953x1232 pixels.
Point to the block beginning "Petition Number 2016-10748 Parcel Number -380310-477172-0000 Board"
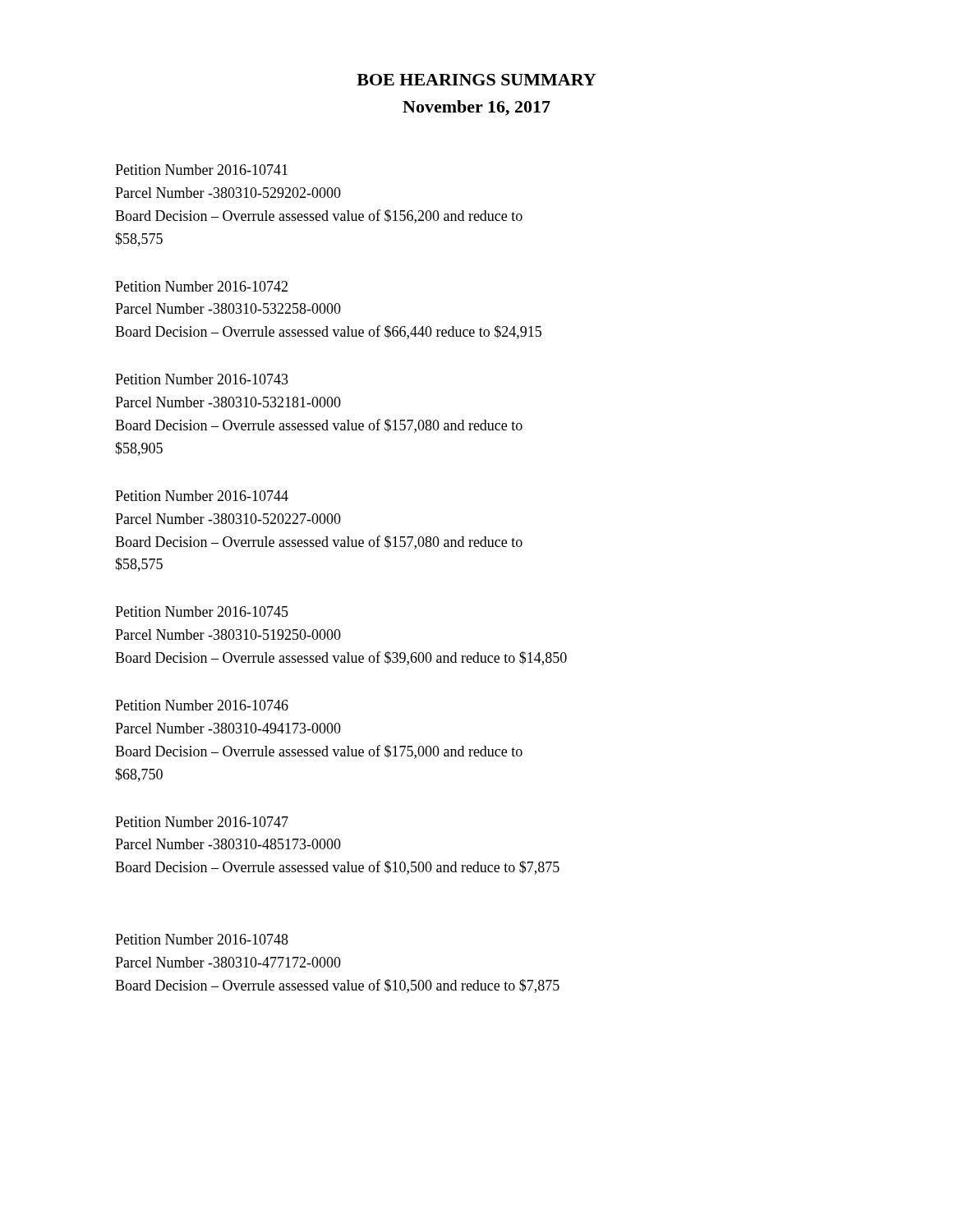pyautogui.click(x=202, y=939)
